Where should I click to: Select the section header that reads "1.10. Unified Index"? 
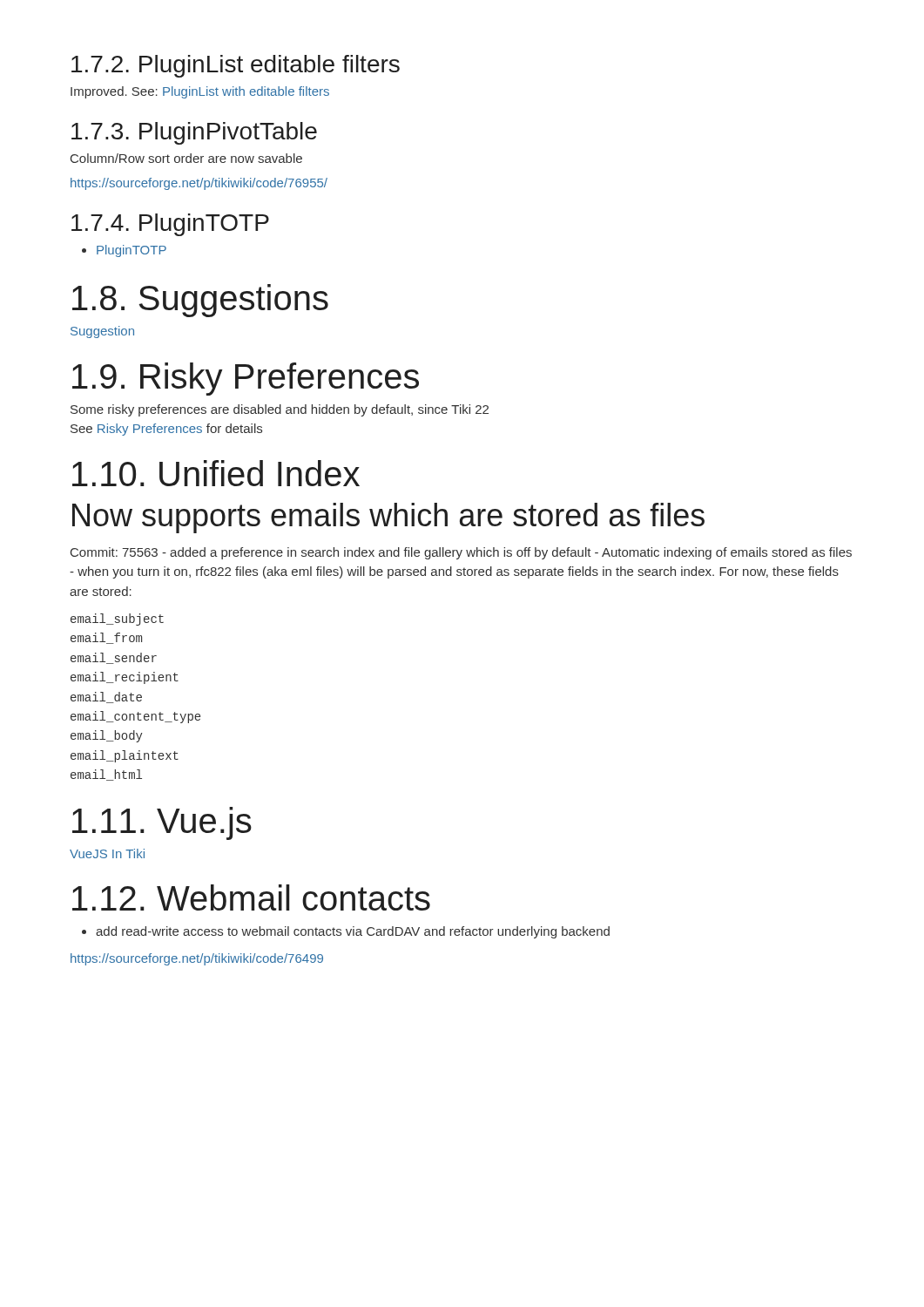pyautogui.click(x=216, y=473)
